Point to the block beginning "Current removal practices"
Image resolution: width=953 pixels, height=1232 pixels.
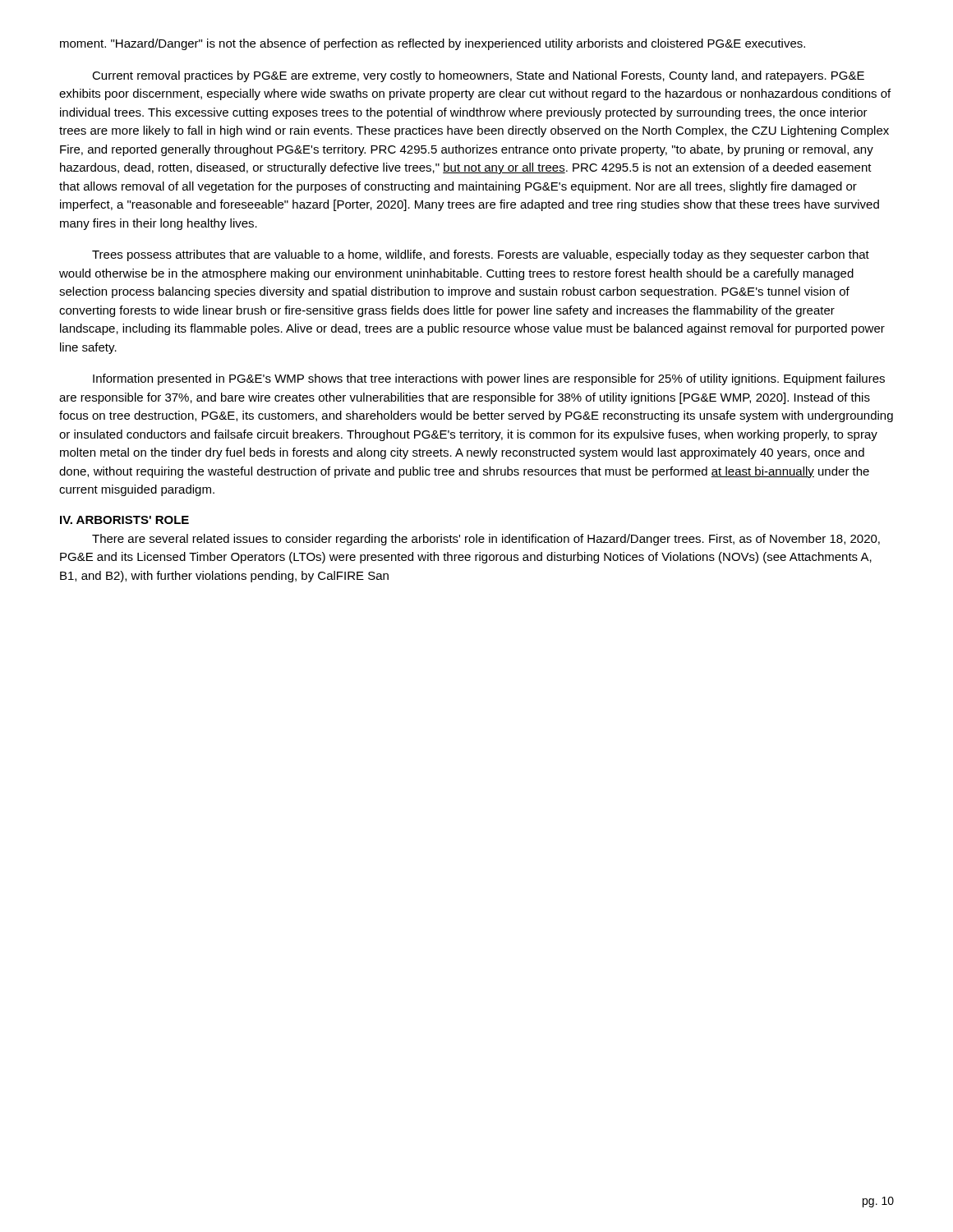click(475, 149)
